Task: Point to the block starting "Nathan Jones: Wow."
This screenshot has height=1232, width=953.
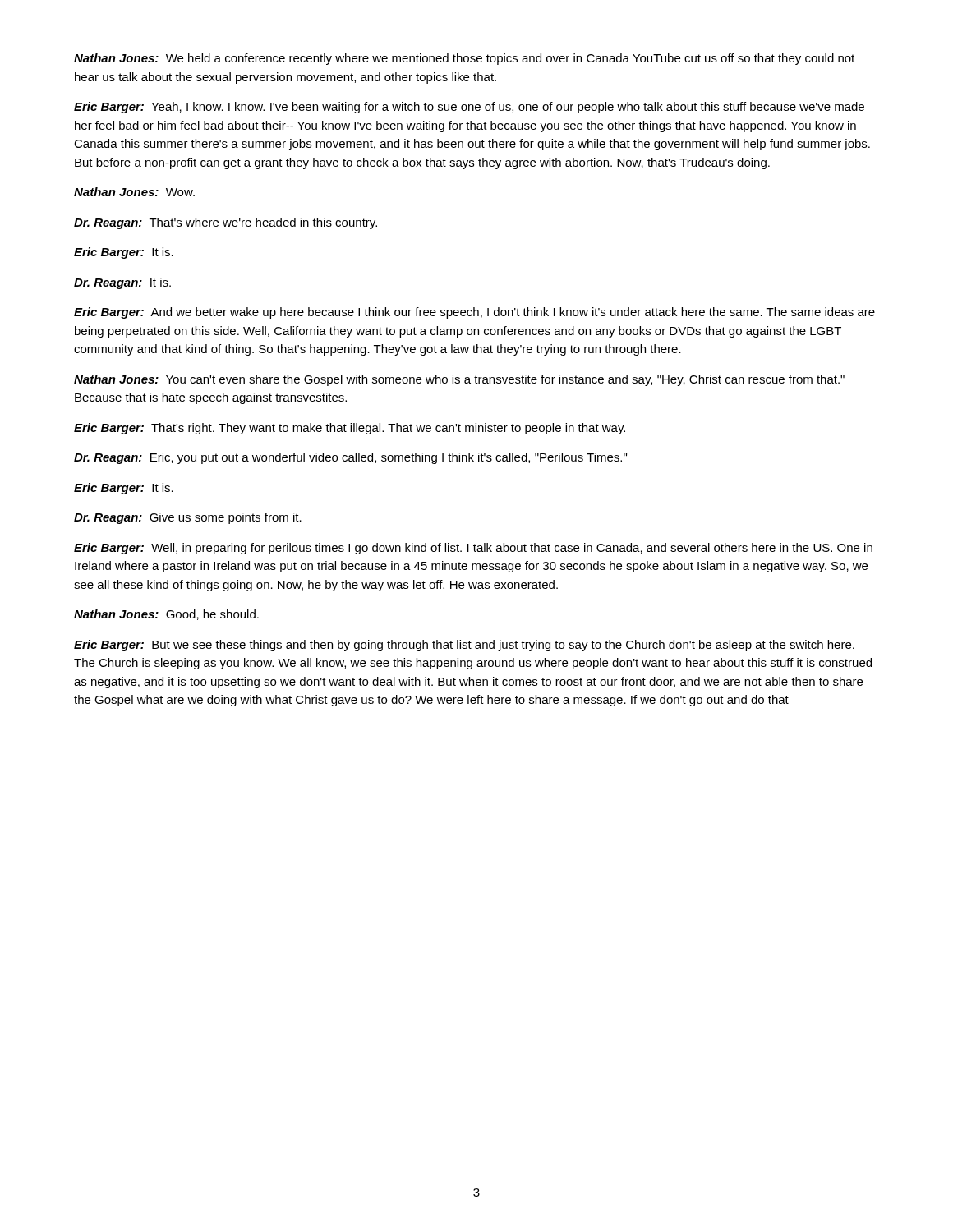Action: [x=135, y=192]
